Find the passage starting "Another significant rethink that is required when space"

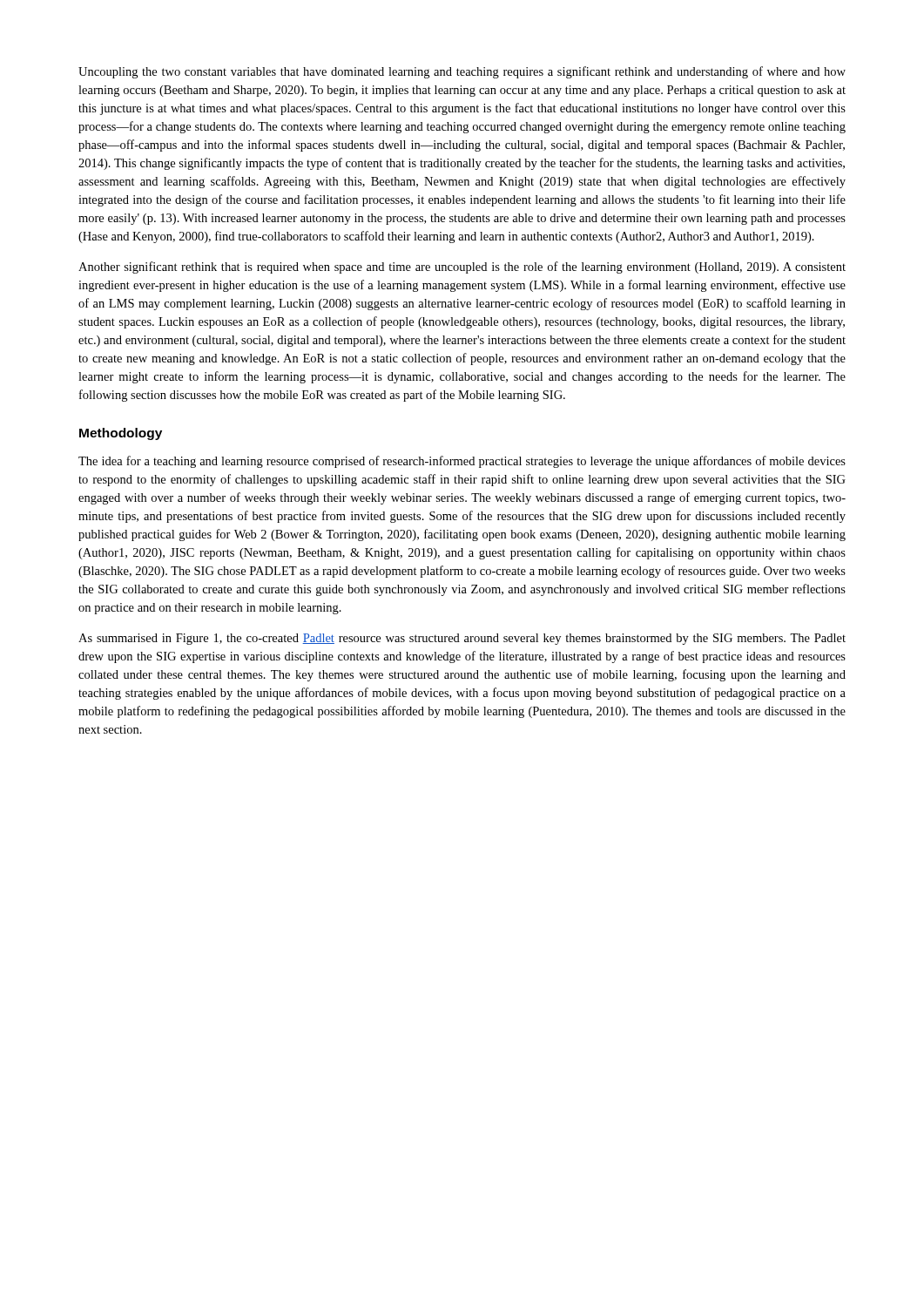462,331
